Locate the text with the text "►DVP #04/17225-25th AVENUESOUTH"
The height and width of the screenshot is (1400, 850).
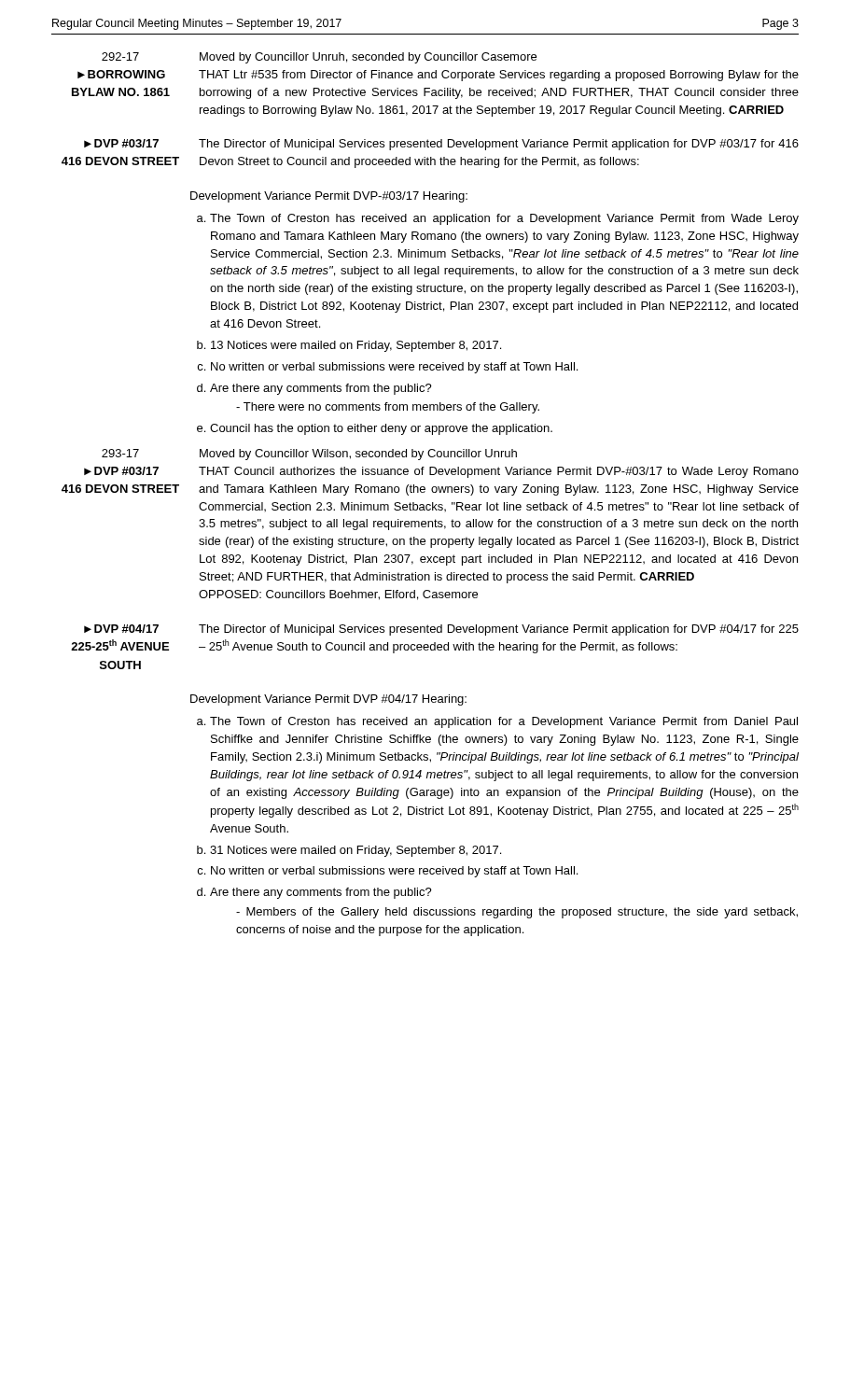pyautogui.click(x=120, y=647)
